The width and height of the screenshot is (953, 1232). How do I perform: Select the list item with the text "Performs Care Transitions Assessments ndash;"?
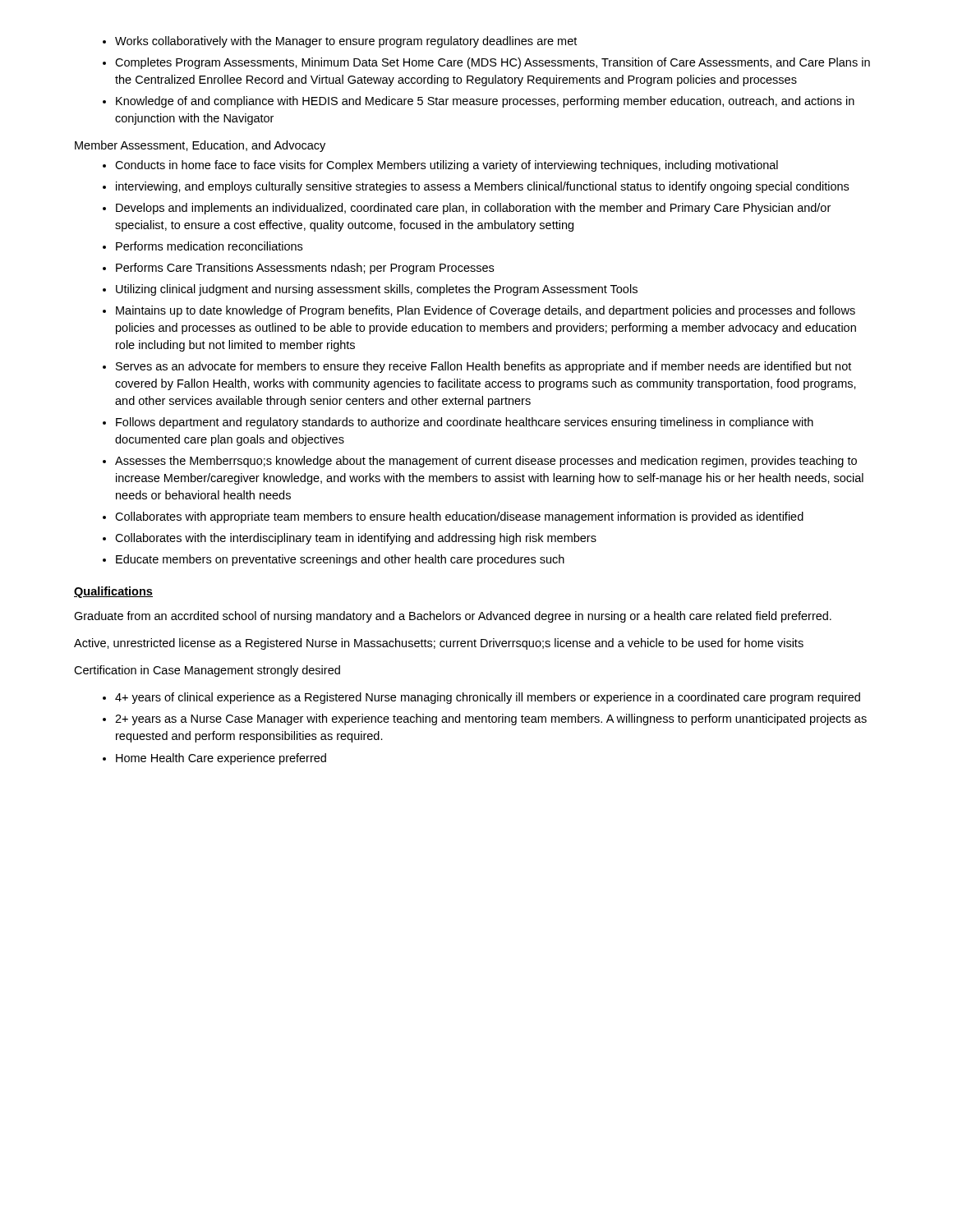tap(497, 268)
